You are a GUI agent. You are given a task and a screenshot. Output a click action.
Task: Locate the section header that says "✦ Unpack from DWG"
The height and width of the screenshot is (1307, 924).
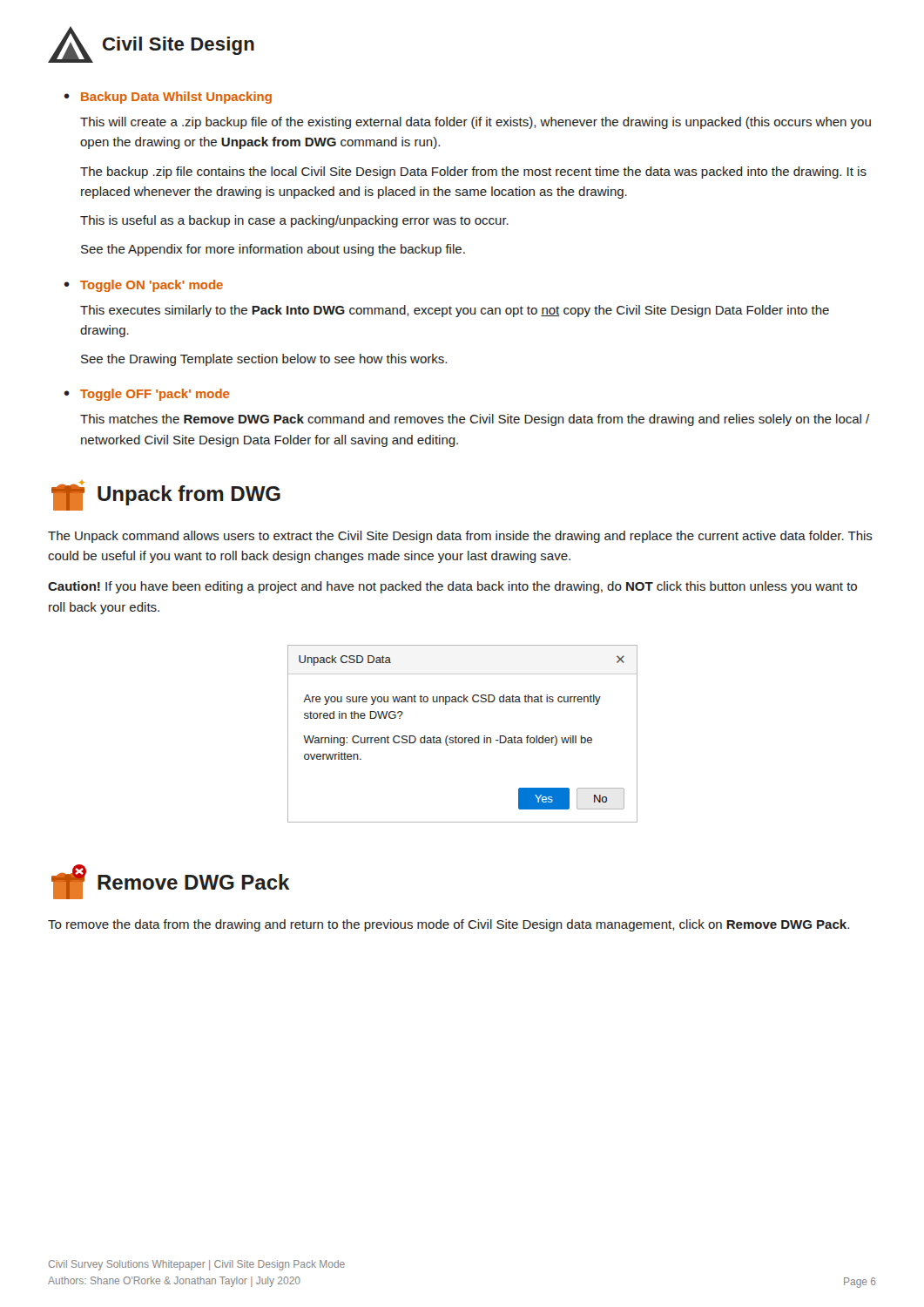click(165, 494)
